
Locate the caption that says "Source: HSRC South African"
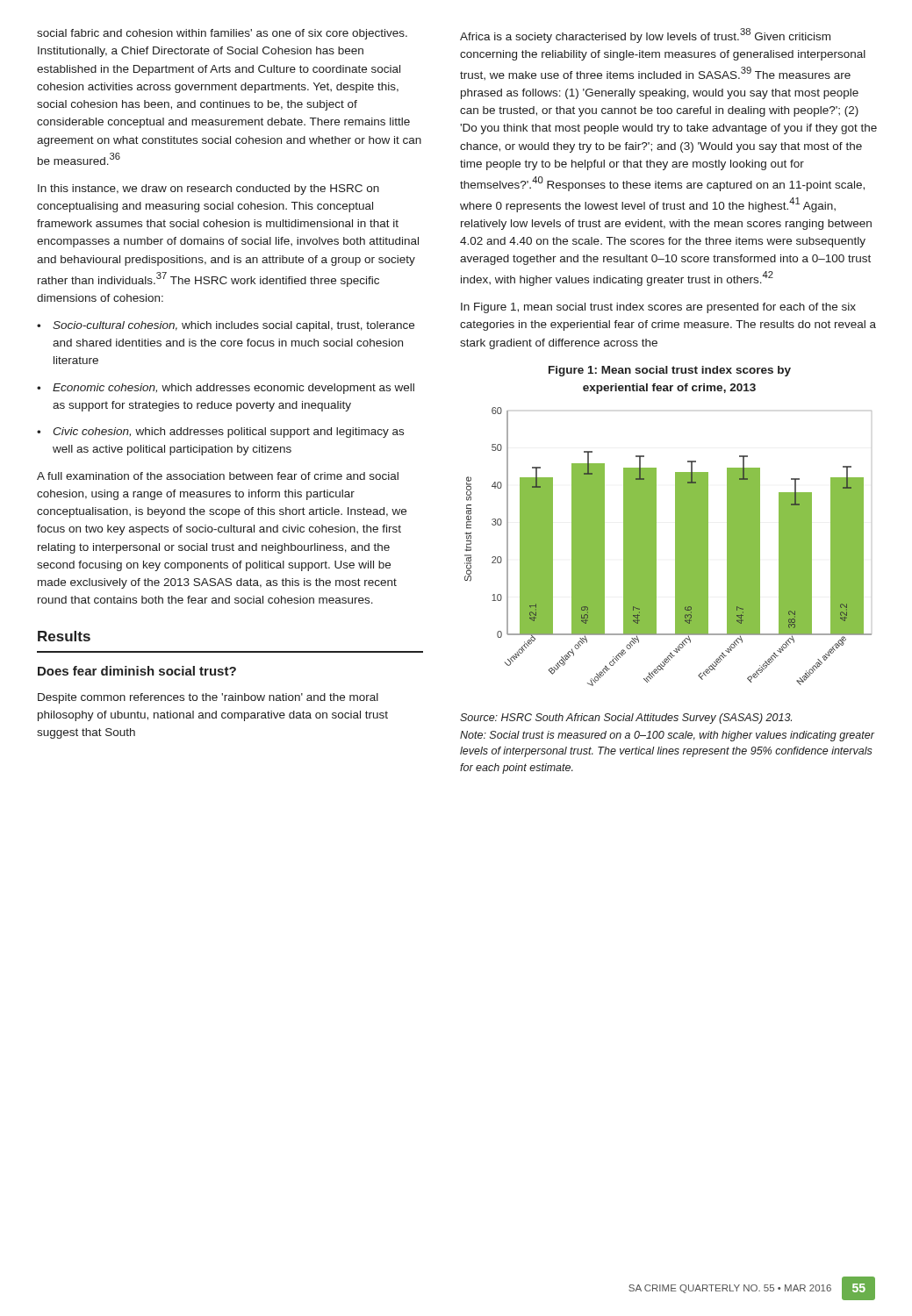pos(669,742)
